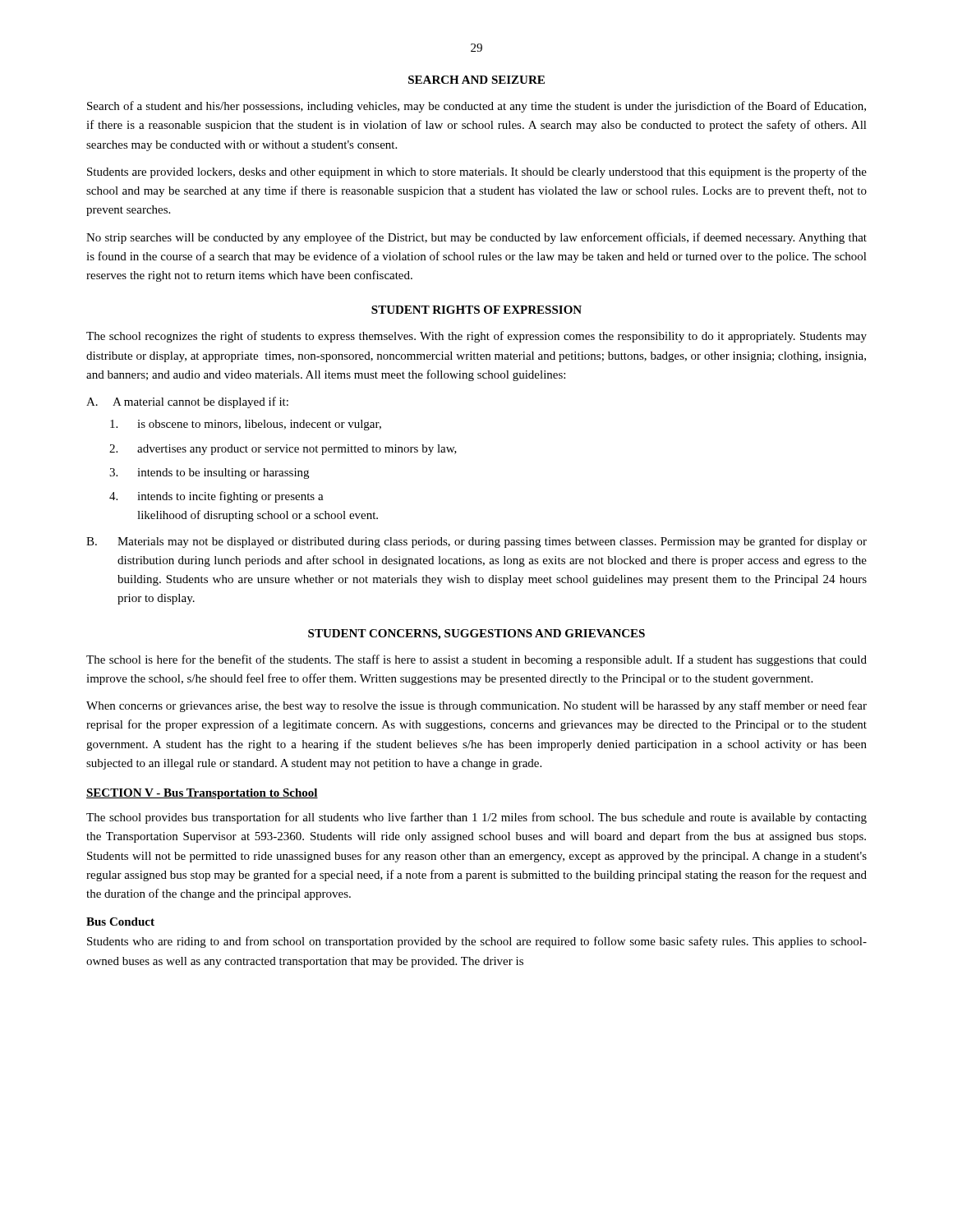Image resolution: width=953 pixels, height=1232 pixels.
Task: Find the block starting "STUDENT CONCERNS, SUGGESTIONS AND GRIEVANCES"
Action: 476,633
